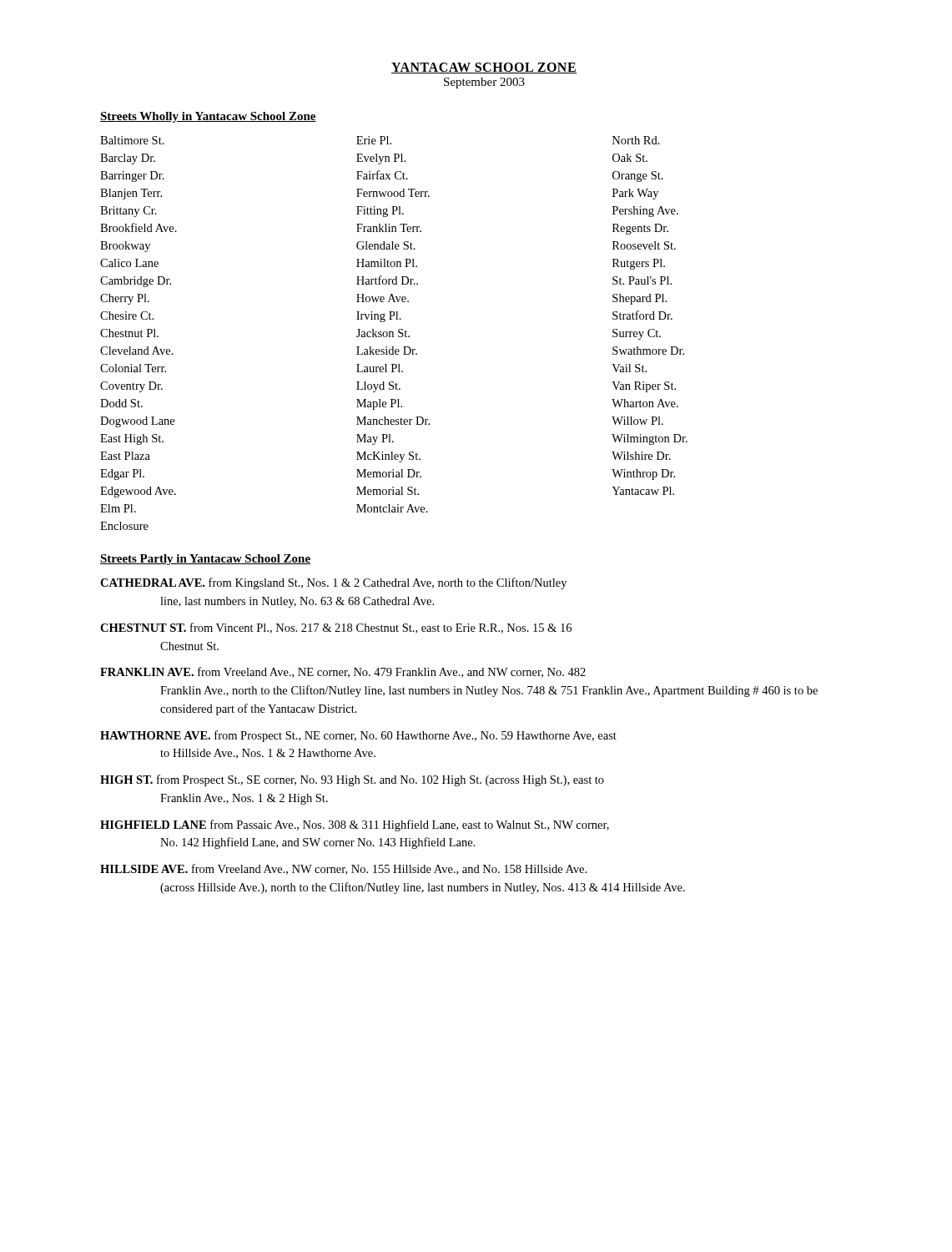The height and width of the screenshot is (1252, 952).
Task: Click where it says "Yantacaw Pl."
Action: point(644,491)
